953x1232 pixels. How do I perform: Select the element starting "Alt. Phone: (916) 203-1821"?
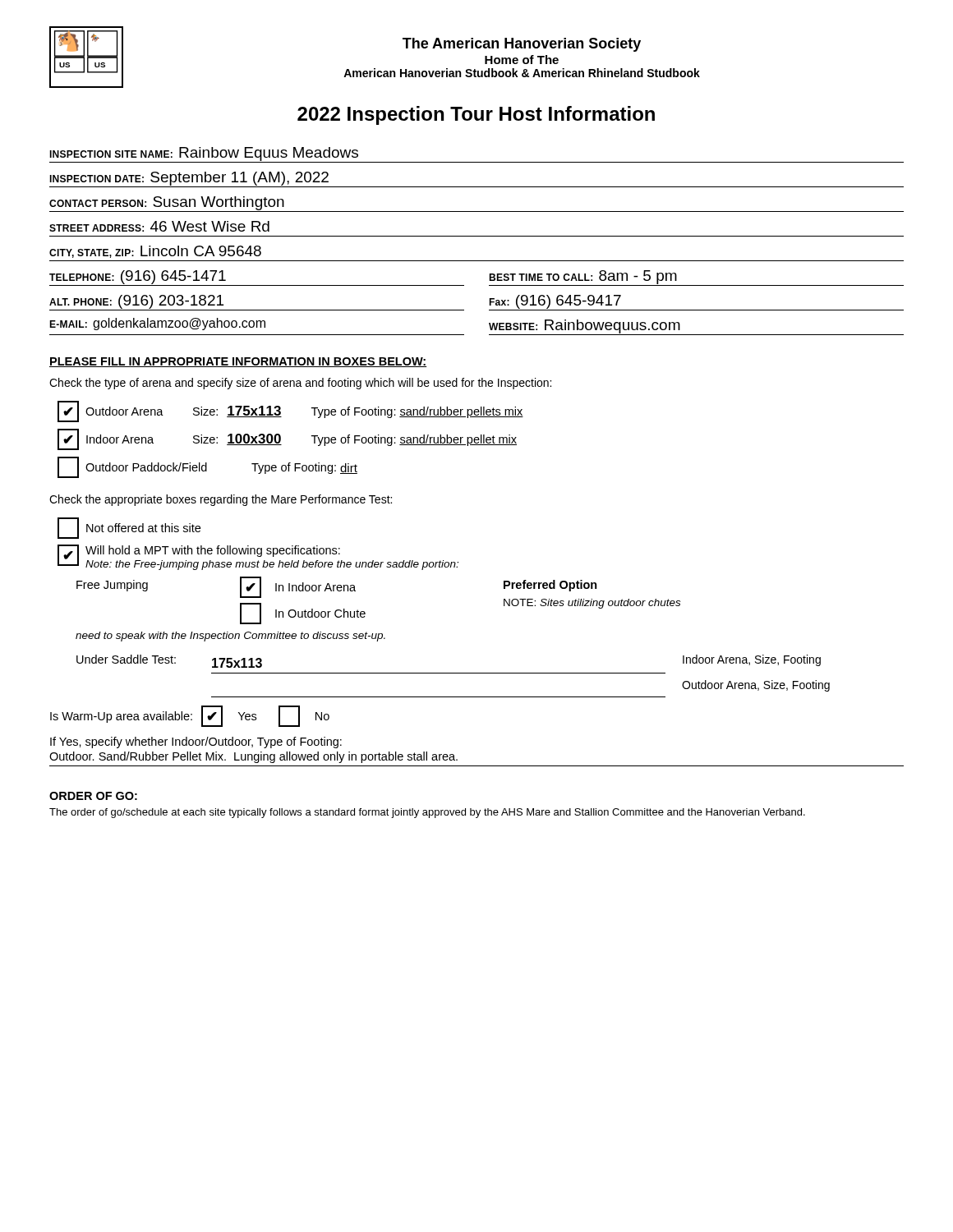[257, 301]
